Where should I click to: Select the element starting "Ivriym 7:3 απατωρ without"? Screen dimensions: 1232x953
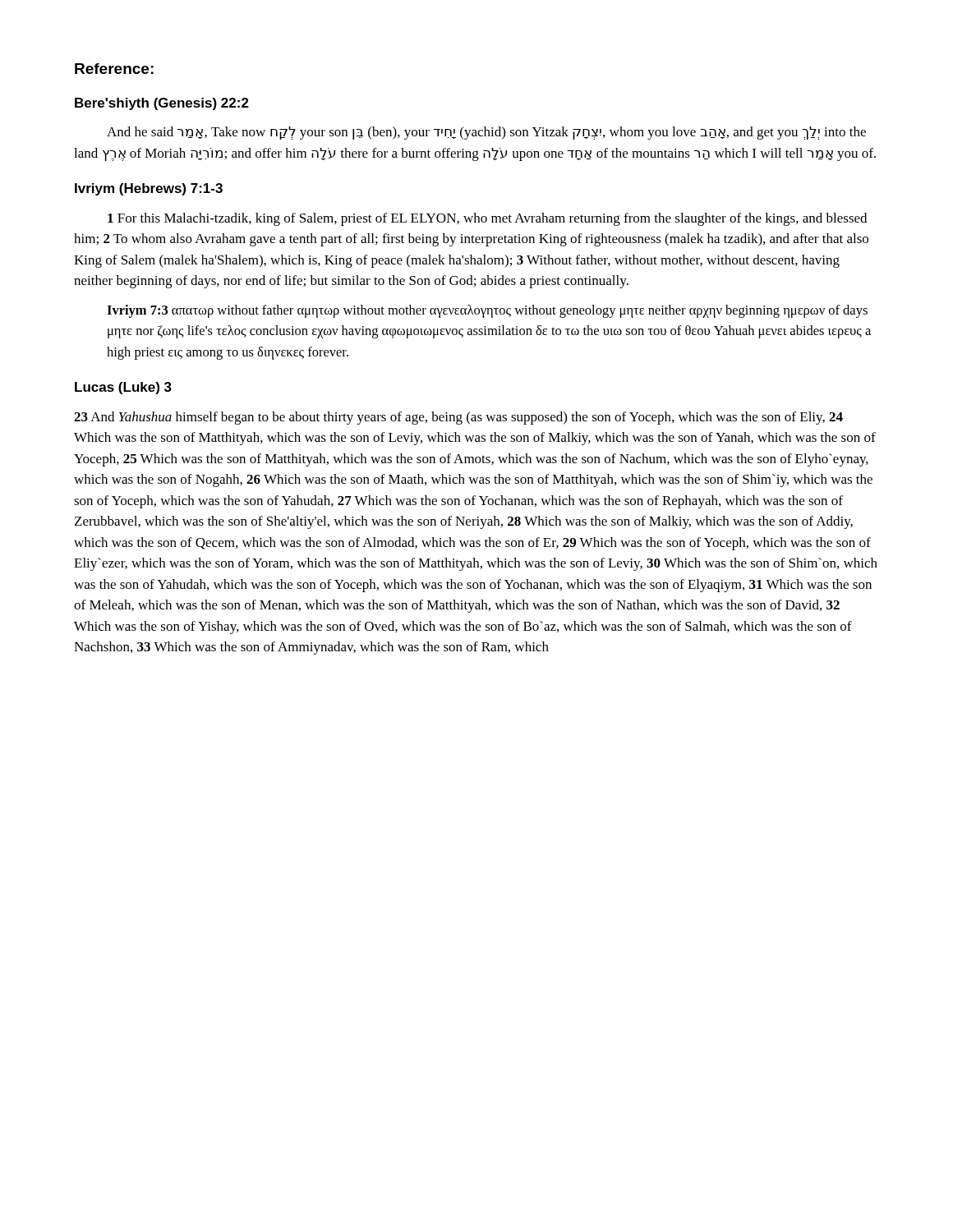pyautogui.click(x=489, y=331)
